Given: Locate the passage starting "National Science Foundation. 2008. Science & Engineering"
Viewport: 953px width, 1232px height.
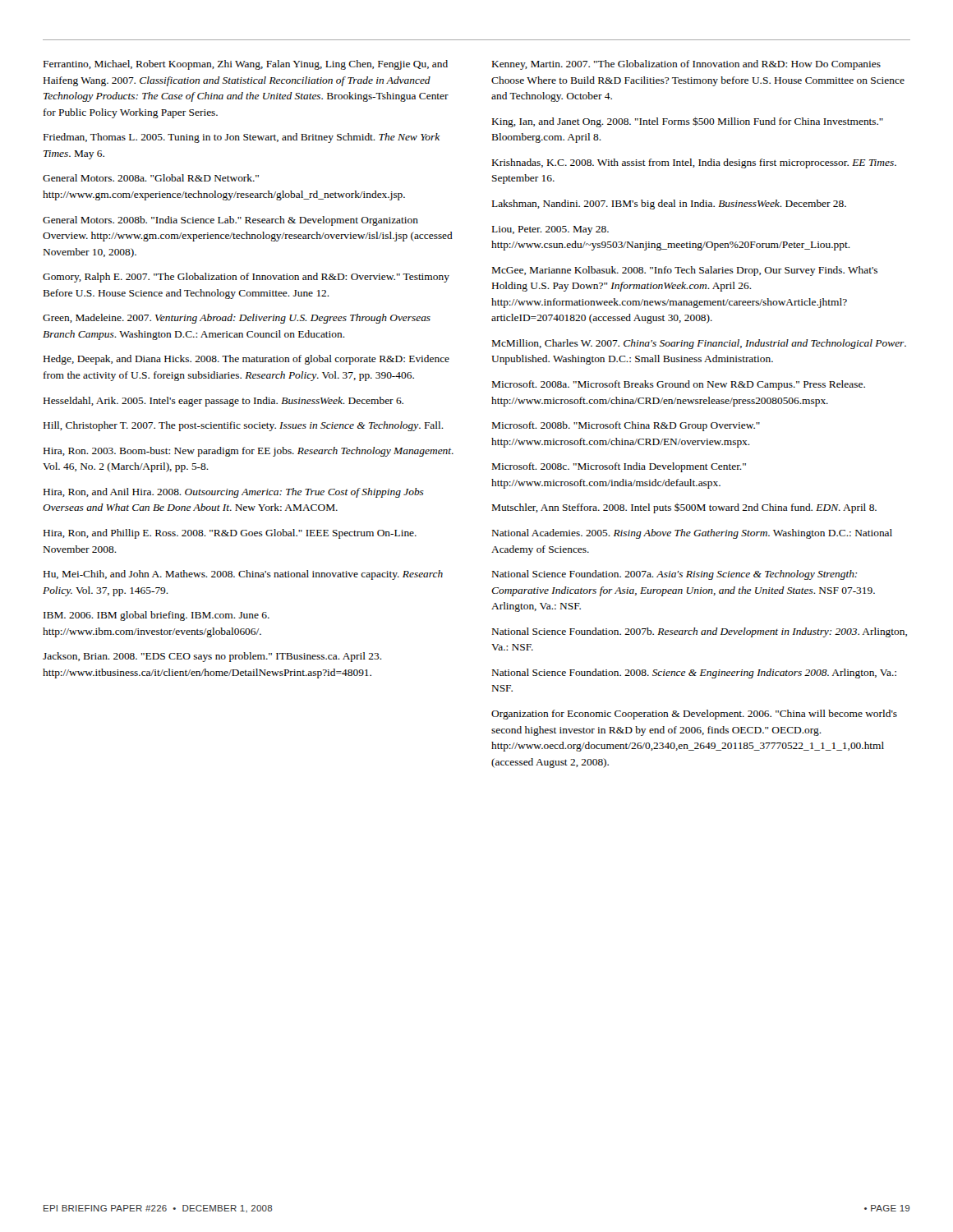Looking at the screenshot, I should (x=694, y=680).
